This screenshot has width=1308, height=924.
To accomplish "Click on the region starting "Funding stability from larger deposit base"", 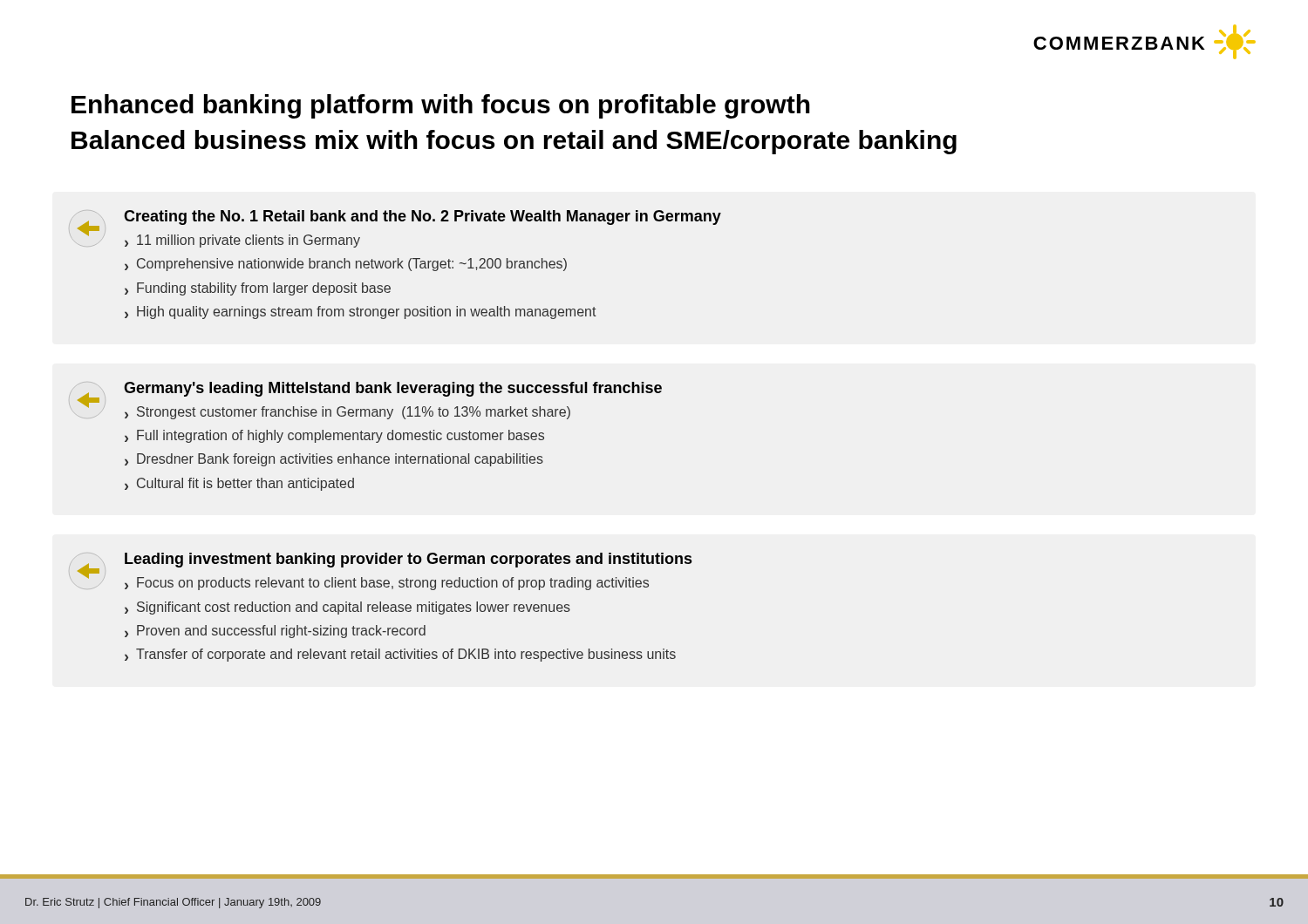I will point(264,288).
